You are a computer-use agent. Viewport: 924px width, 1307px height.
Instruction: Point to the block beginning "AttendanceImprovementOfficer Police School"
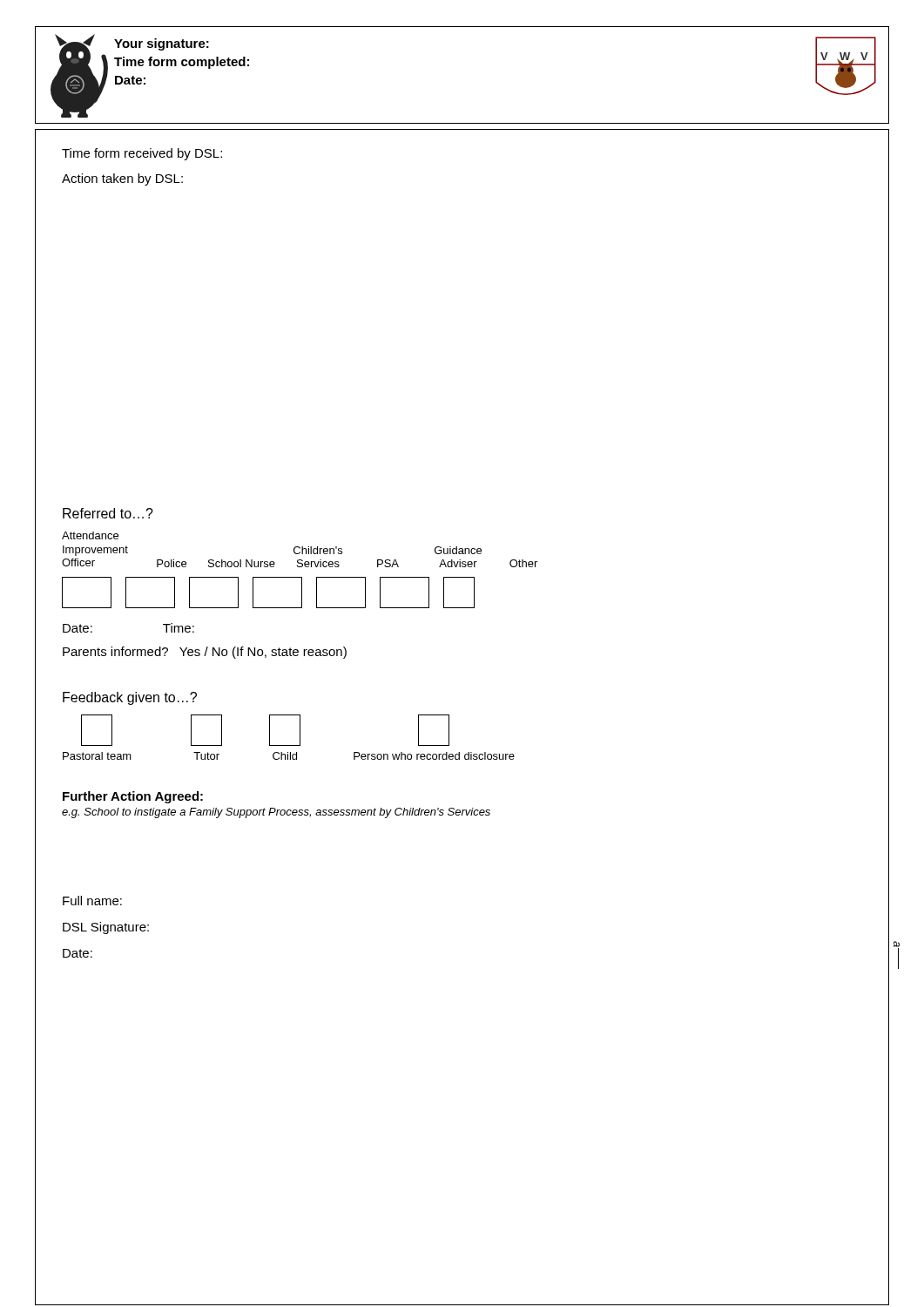pos(306,549)
